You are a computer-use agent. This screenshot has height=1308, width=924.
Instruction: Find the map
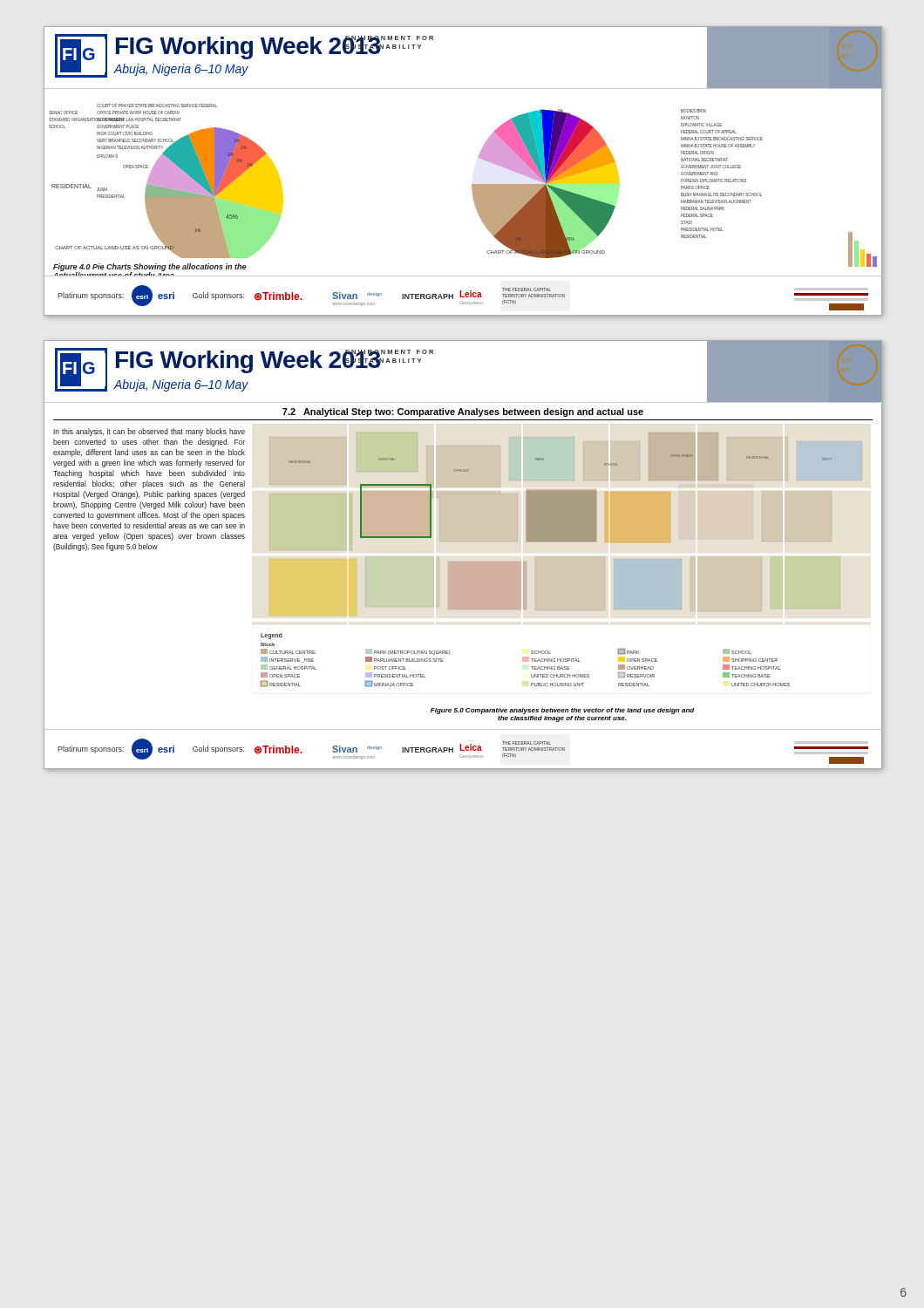click(x=561, y=559)
